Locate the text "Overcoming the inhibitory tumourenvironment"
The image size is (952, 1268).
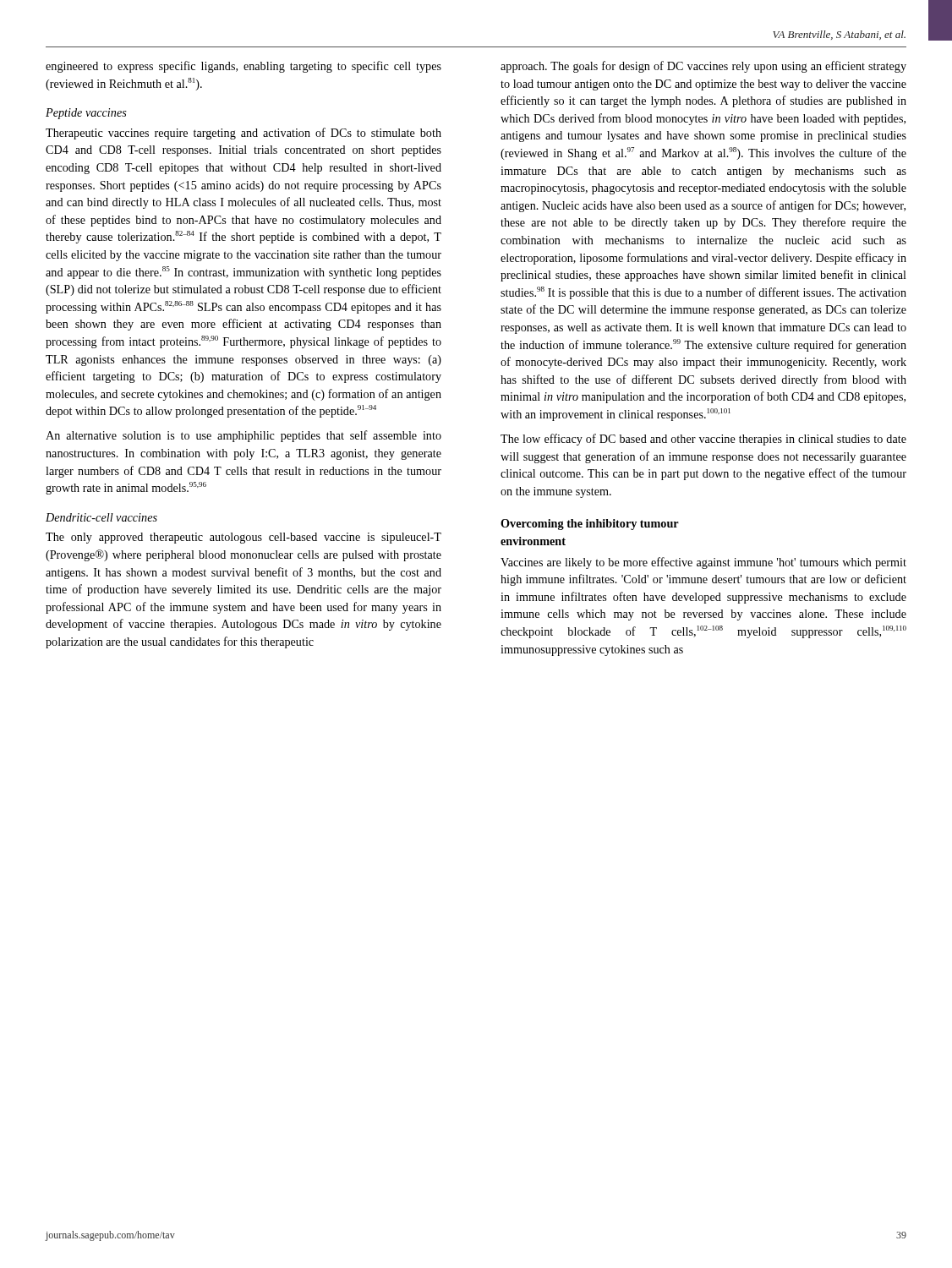point(590,532)
